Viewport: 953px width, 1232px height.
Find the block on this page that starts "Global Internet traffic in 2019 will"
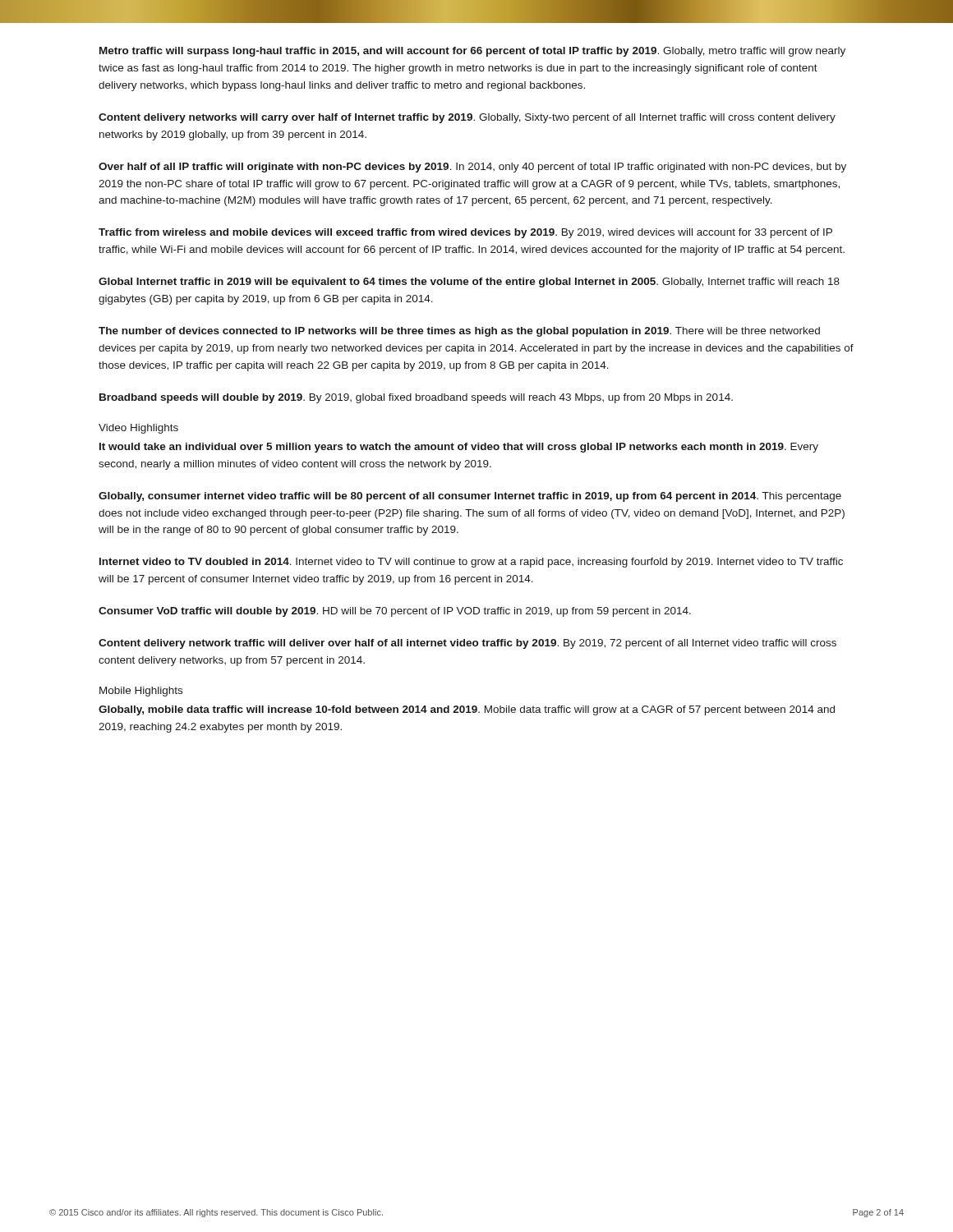click(469, 290)
